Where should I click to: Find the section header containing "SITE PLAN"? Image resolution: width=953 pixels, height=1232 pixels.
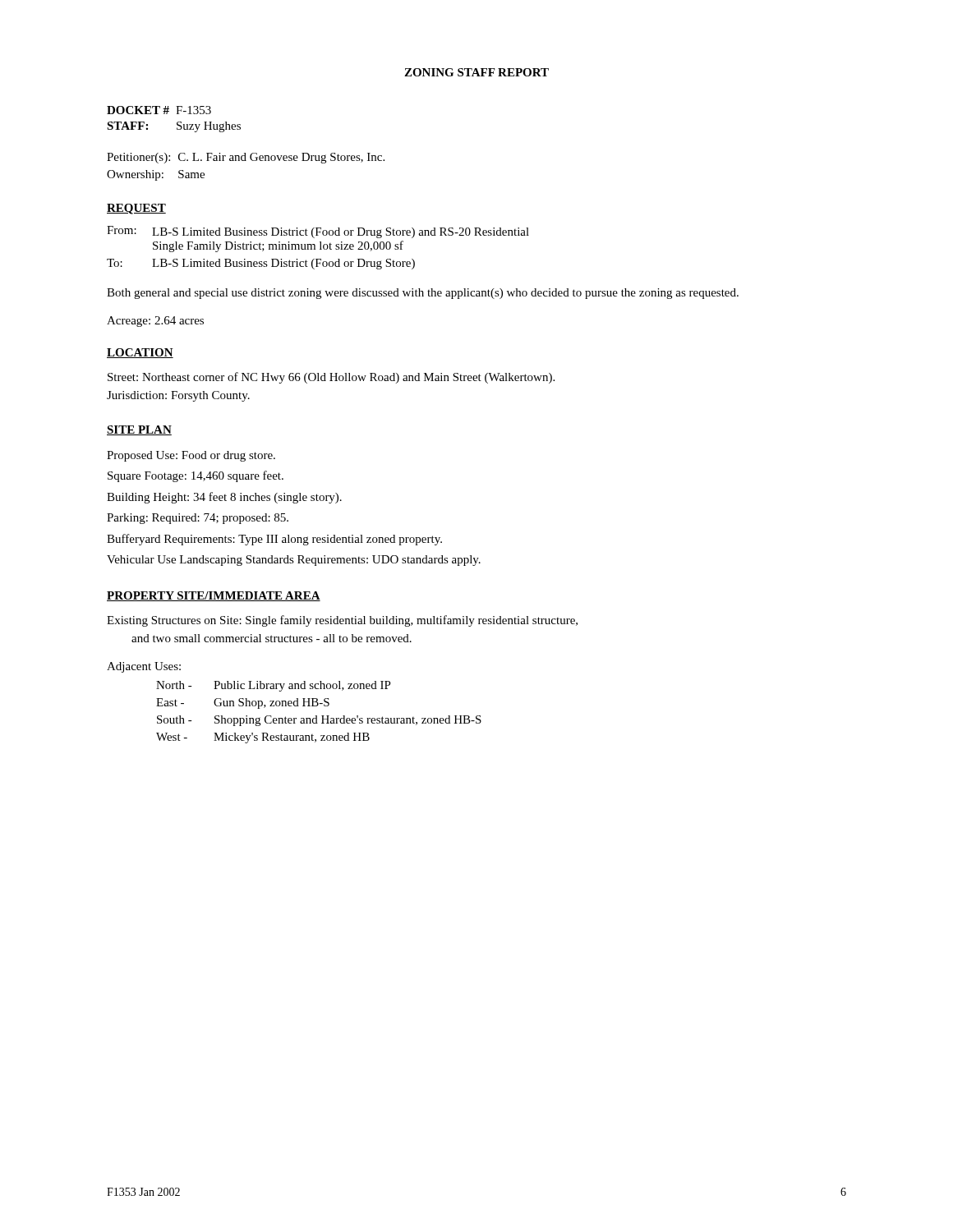tap(139, 429)
